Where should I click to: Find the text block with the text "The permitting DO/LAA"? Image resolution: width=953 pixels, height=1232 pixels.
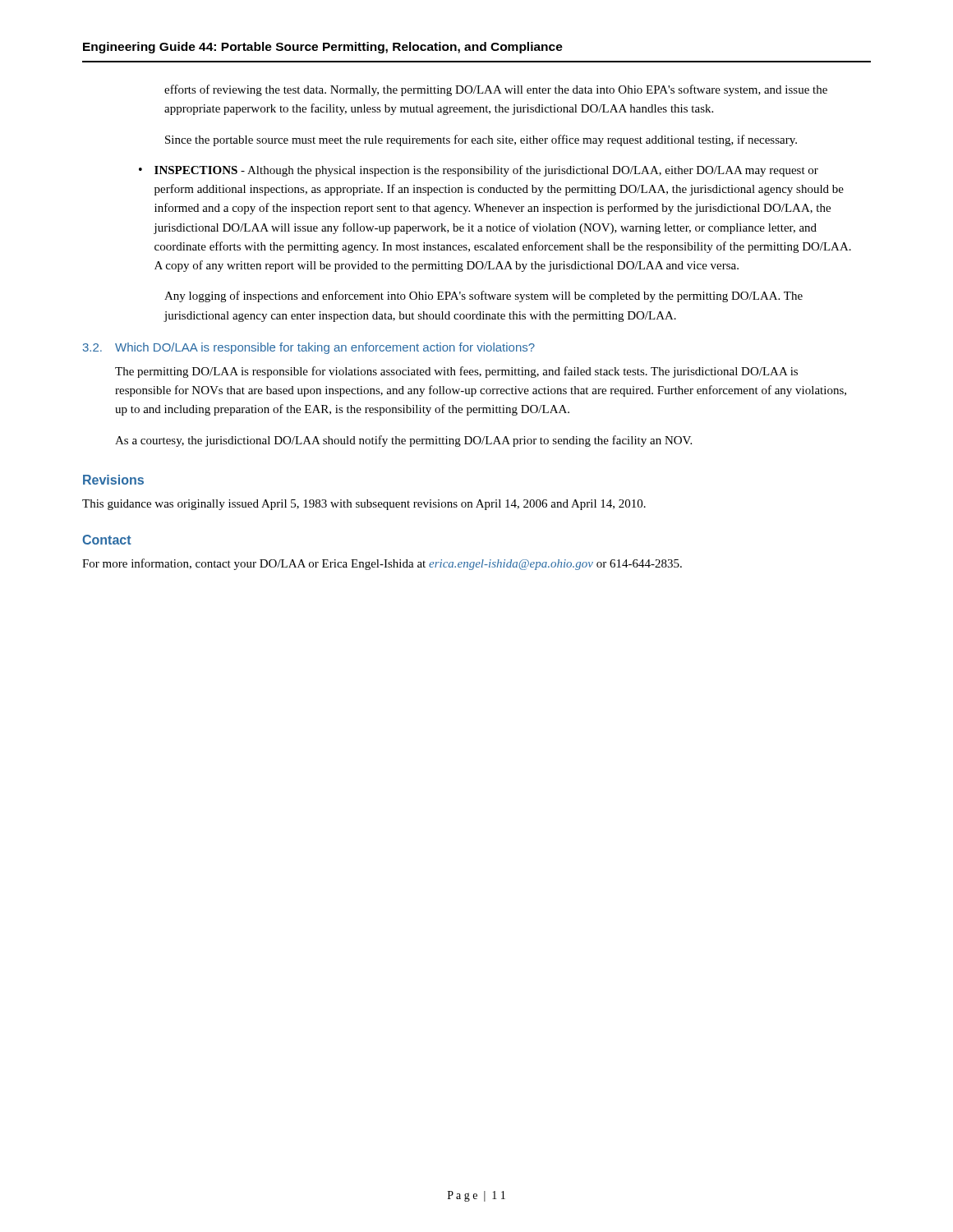(481, 390)
